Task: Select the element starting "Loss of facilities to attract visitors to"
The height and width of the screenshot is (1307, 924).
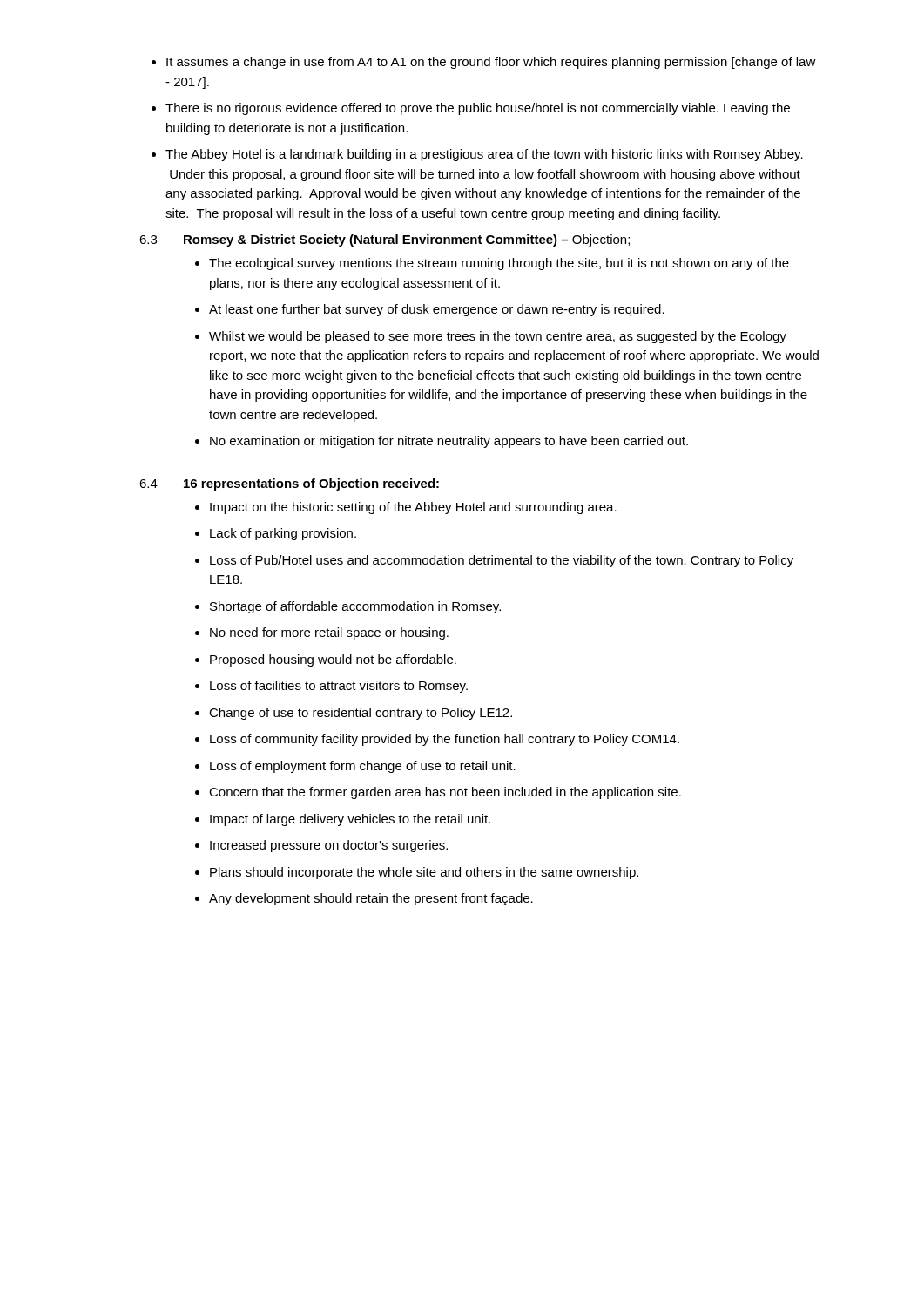Action: pos(339,685)
